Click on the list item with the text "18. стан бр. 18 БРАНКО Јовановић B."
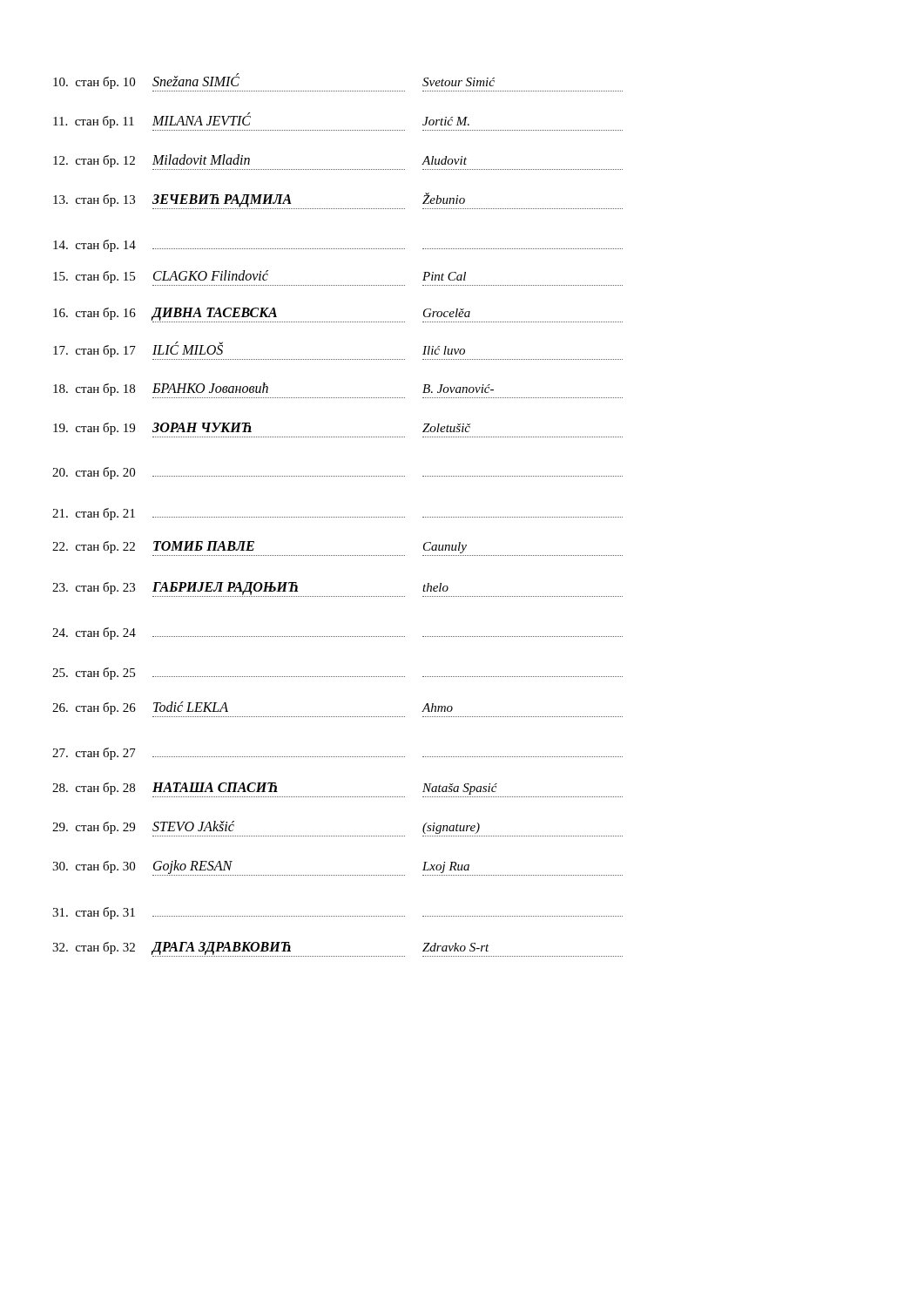Screen dimensions: 1307x924 (x=337, y=389)
